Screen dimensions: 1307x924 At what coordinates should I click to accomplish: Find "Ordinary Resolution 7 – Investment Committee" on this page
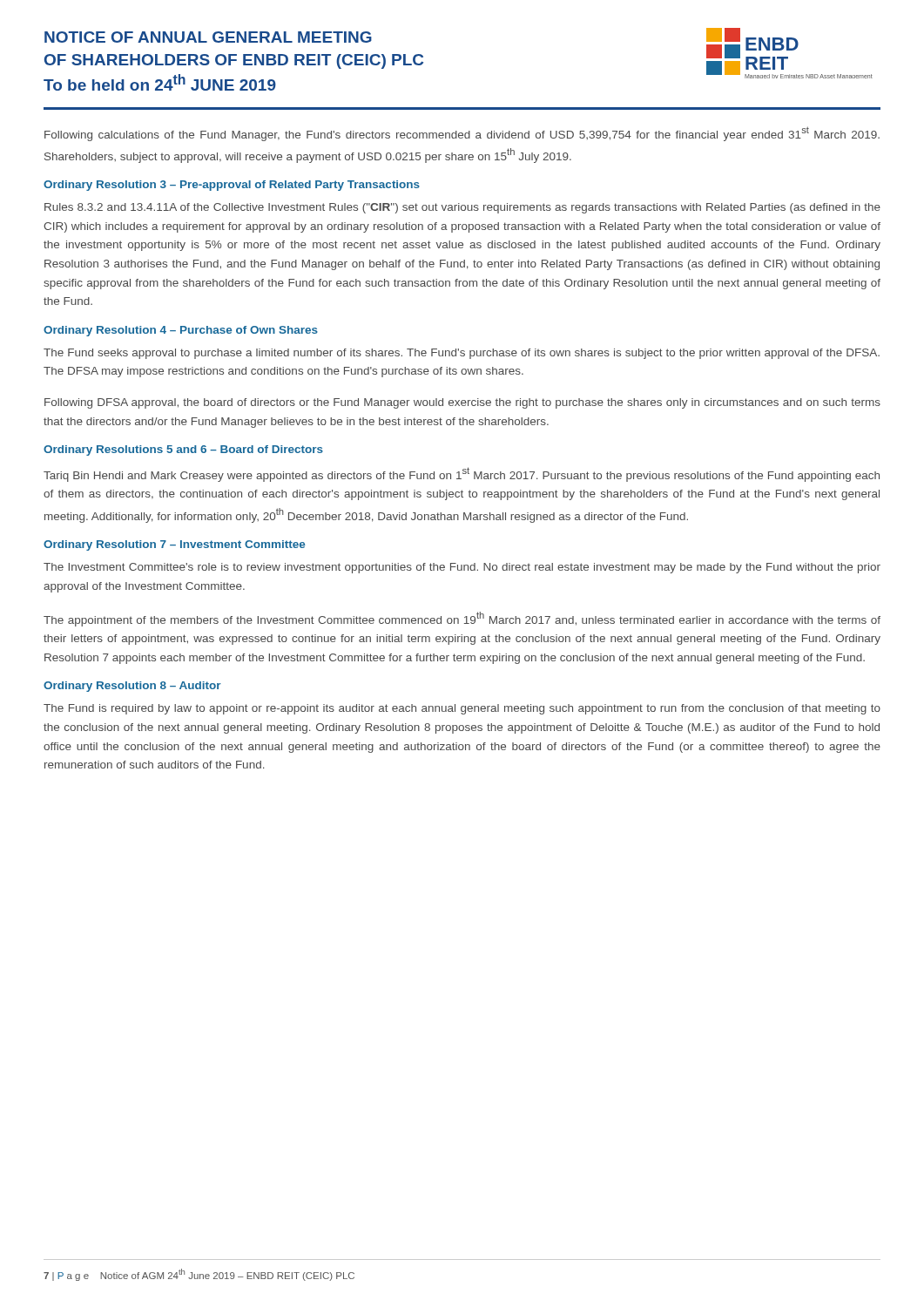pos(175,544)
